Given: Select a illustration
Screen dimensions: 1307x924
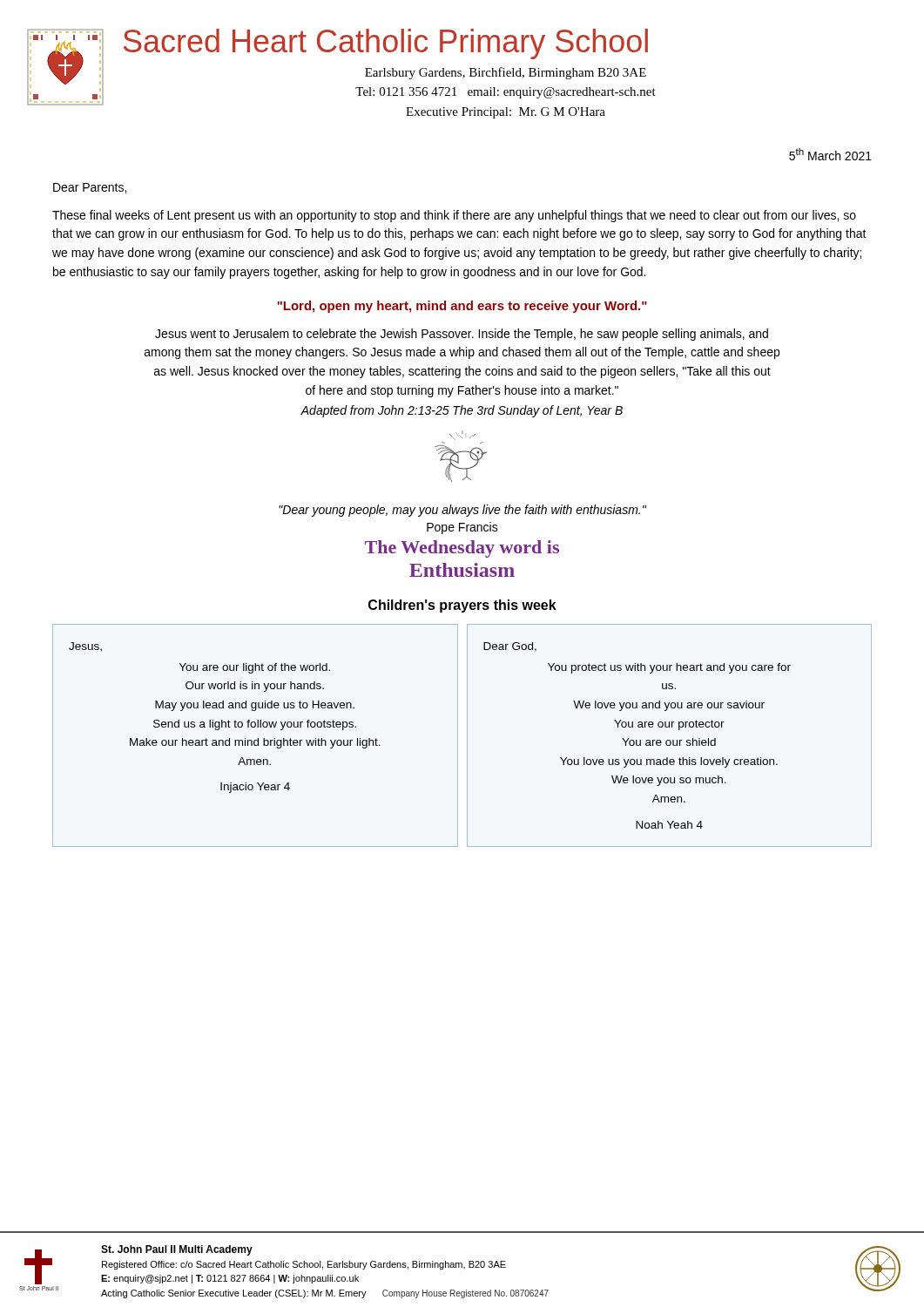Looking at the screenshot, I should pyautogui.click(x=462, y=462).
